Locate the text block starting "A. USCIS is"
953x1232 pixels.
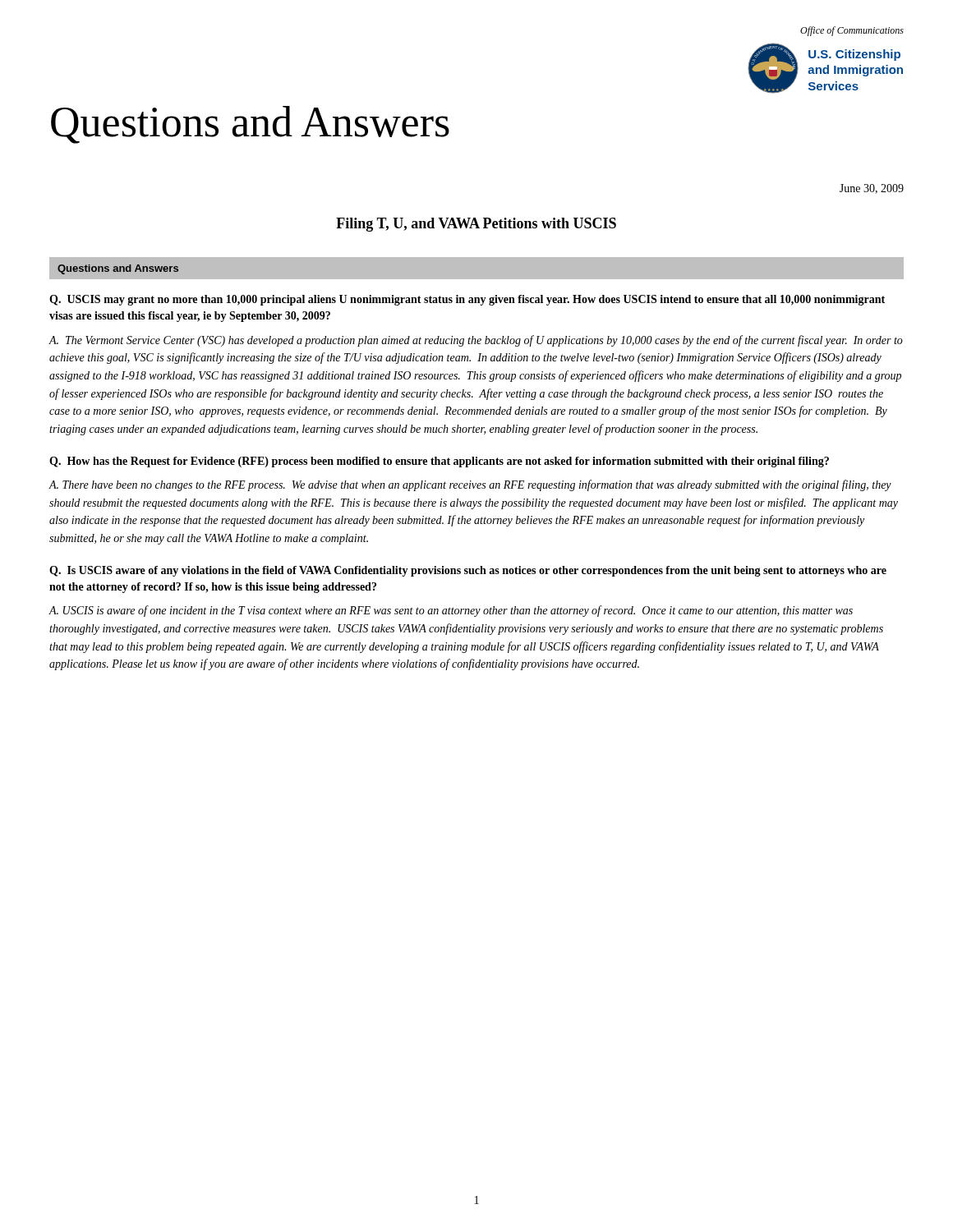point(466,638)
